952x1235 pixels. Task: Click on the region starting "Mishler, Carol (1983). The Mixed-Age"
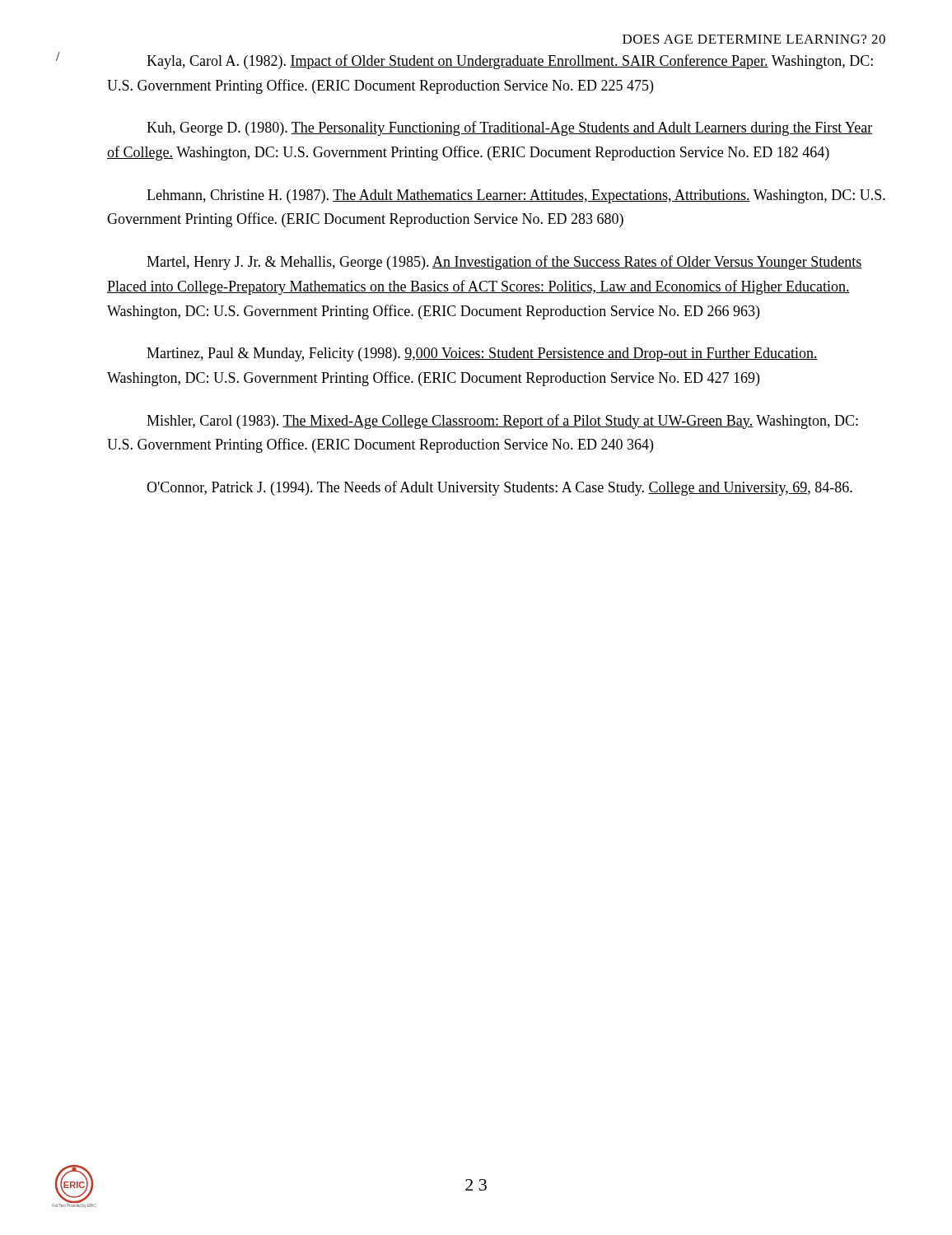click(x=497, y=433)
